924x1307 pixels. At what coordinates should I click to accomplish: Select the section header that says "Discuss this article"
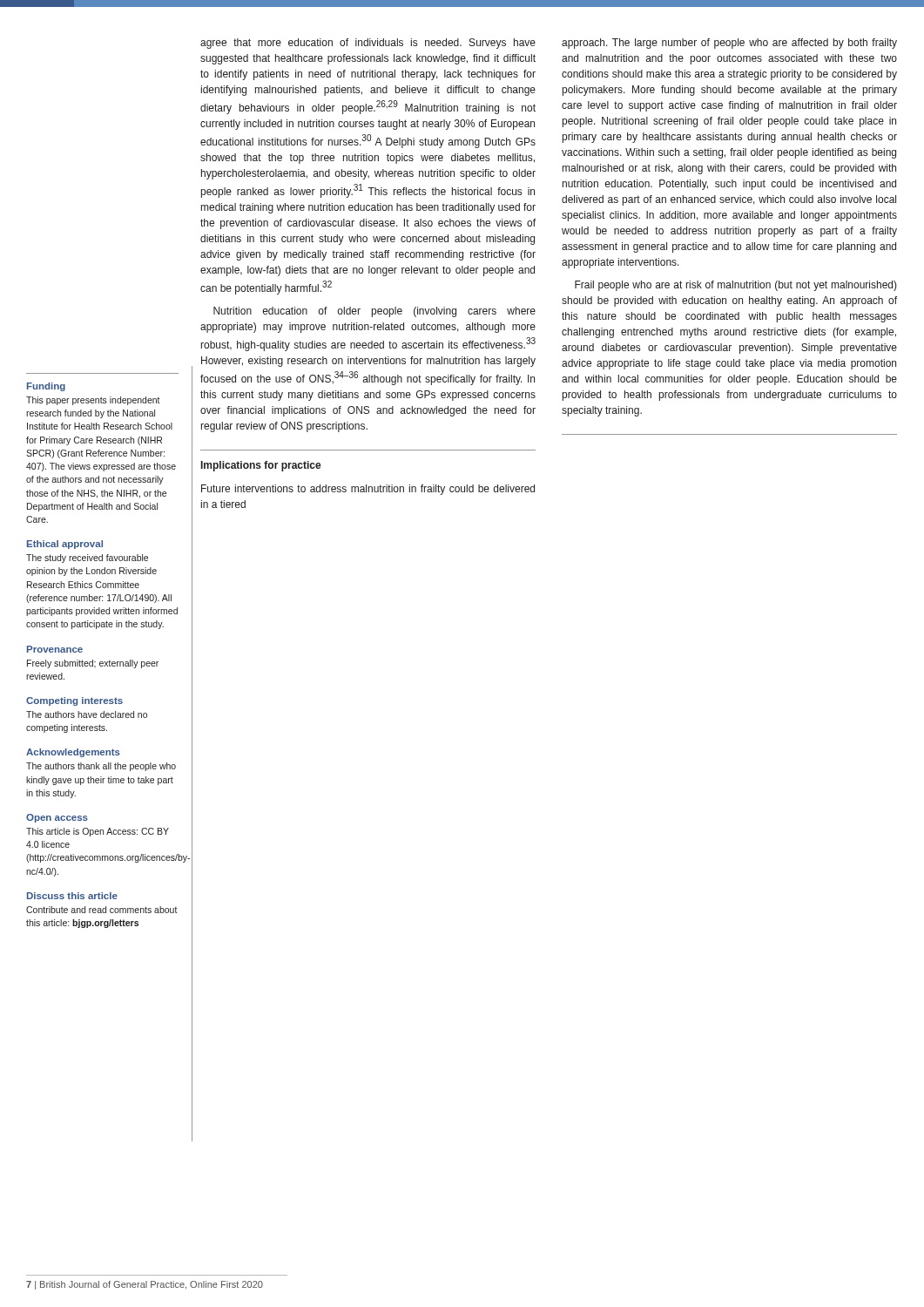[72, 896]
